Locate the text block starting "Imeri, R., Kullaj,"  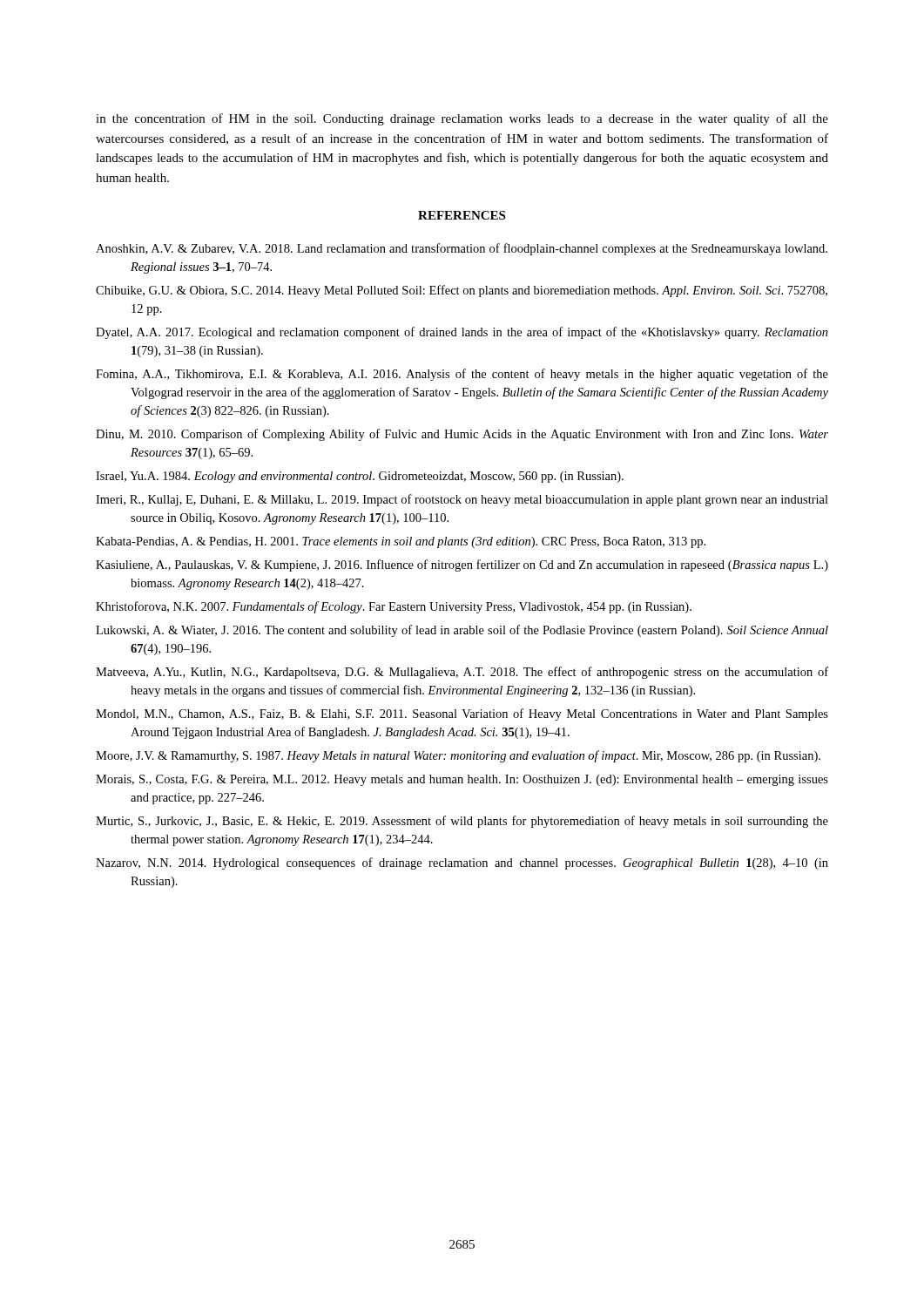462,508
